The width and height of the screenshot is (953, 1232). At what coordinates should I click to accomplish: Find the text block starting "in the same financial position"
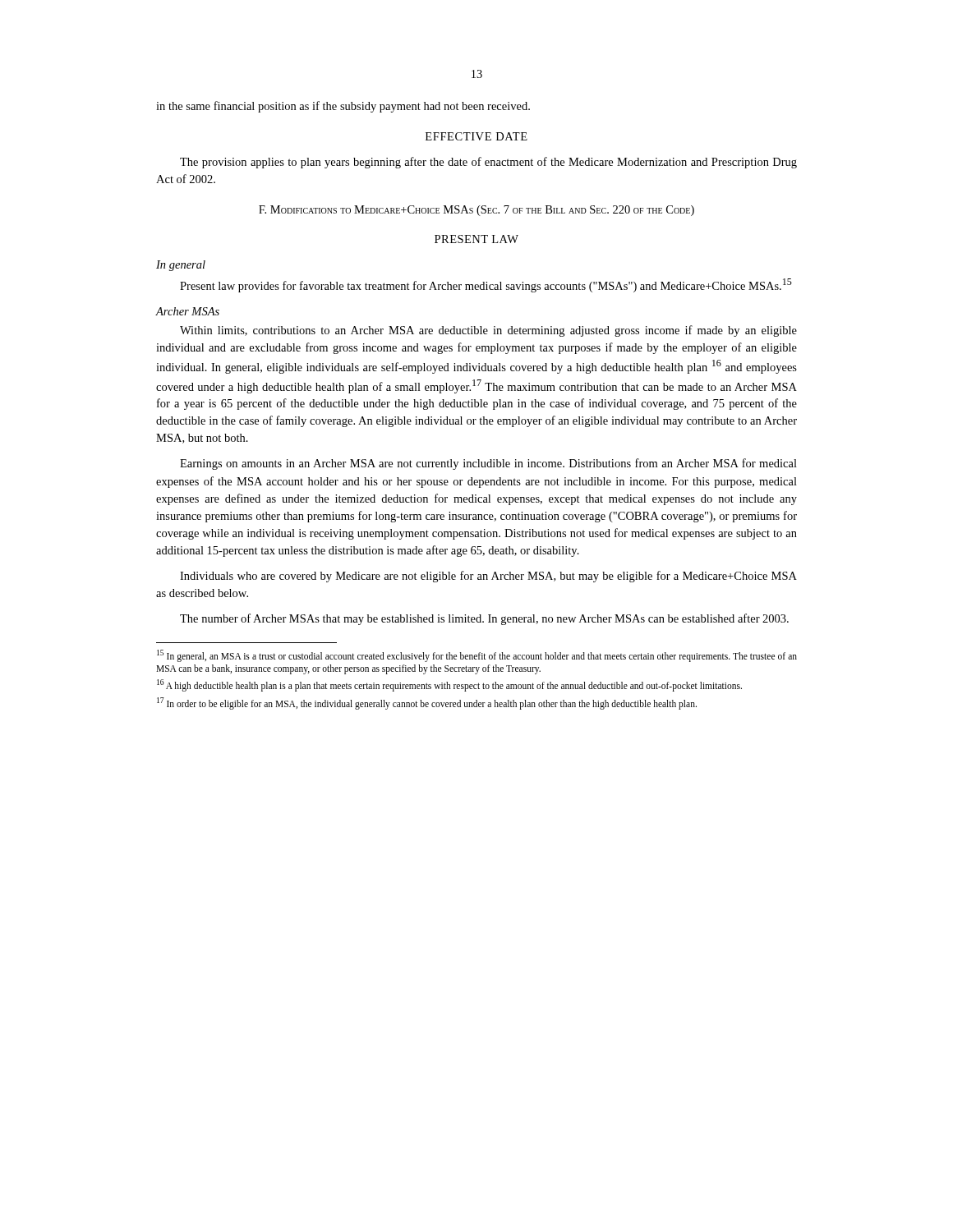pyautogui.click(x=343, y=106)
